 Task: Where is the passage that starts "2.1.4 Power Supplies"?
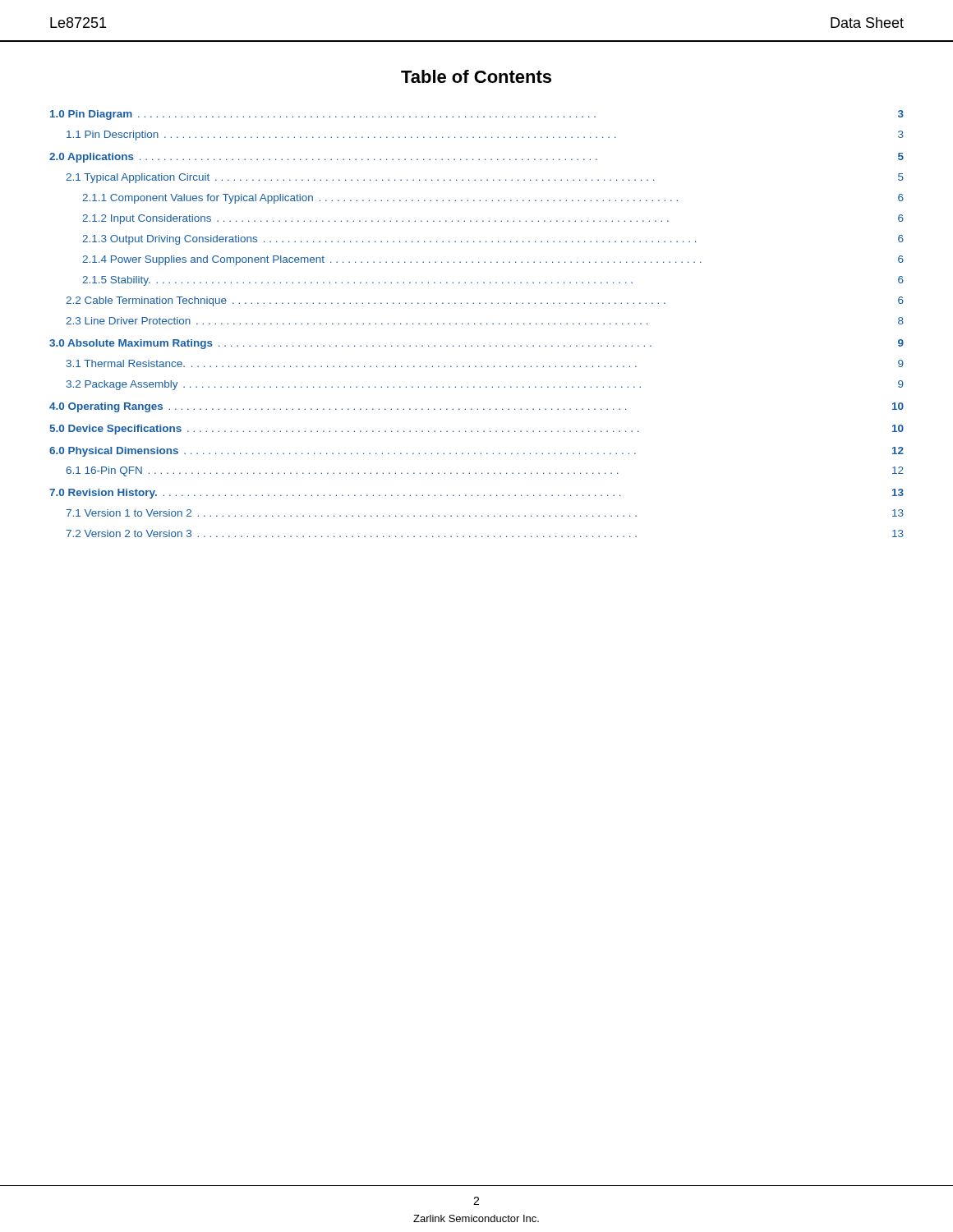[x=493, y=260]
